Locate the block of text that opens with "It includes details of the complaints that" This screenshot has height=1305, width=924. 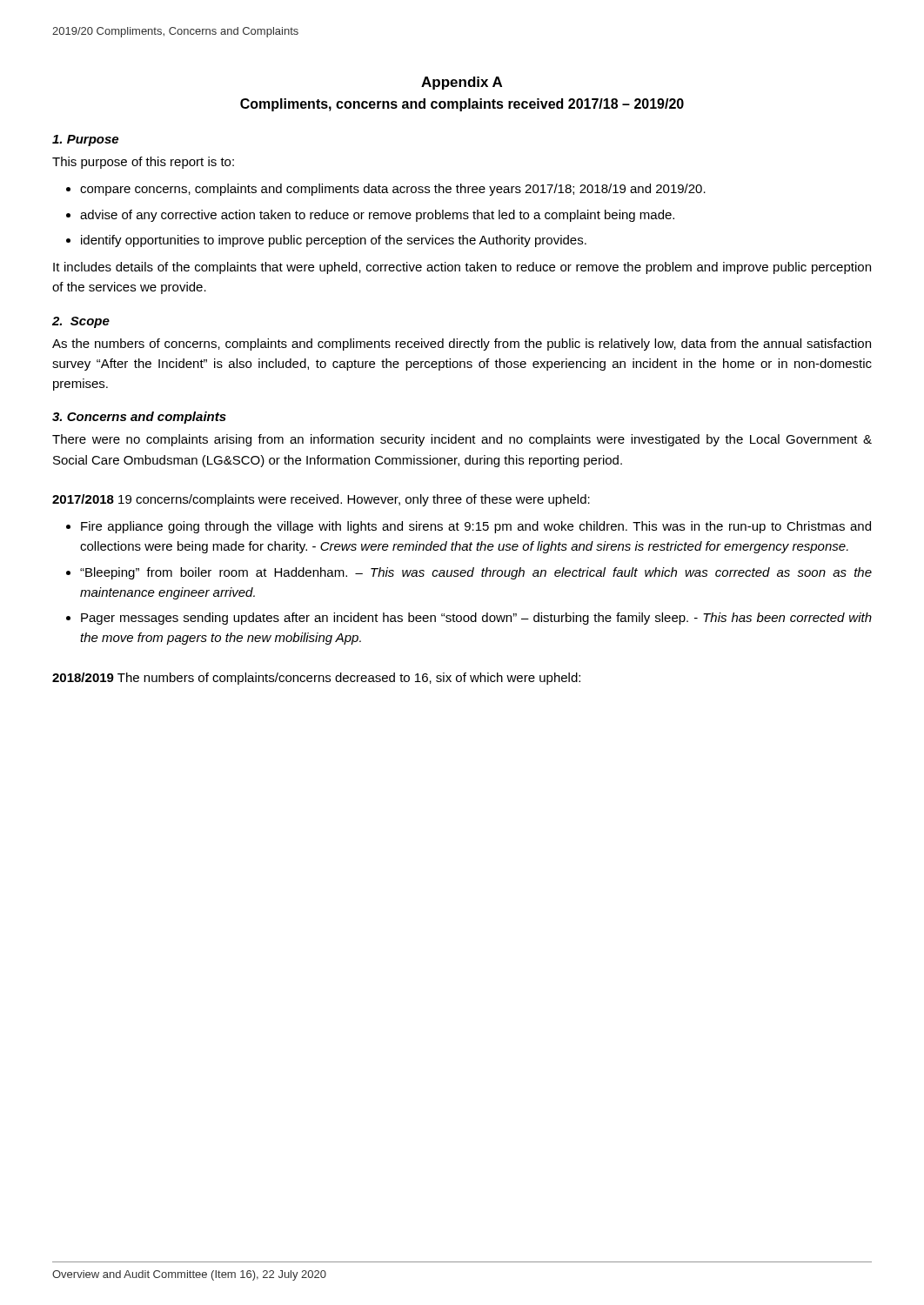coord(462,277)
